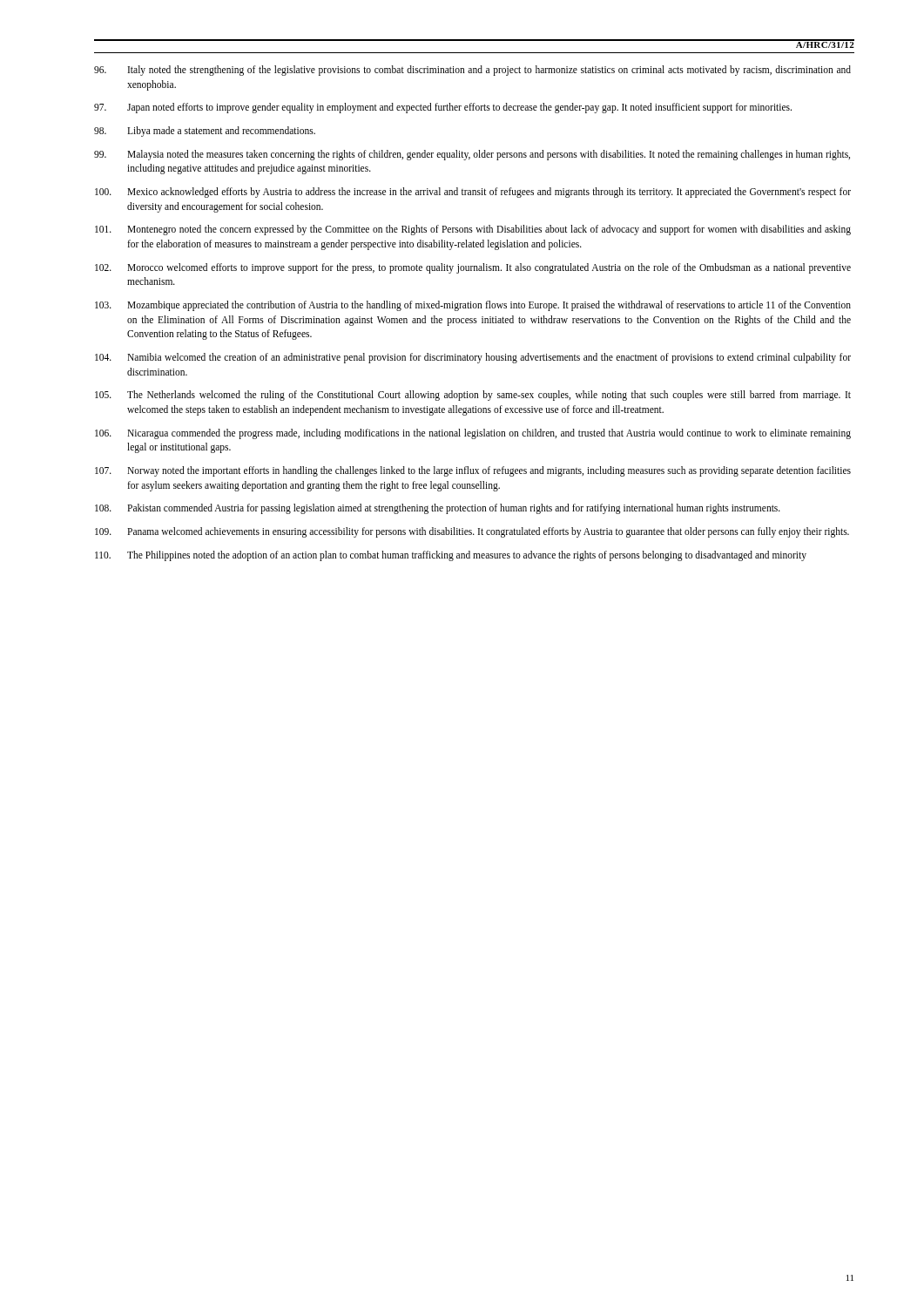924x1307 pixels.
Task: Click the passage that begins "Norway noted the important efforts"
Action: (x=472, y=478)
